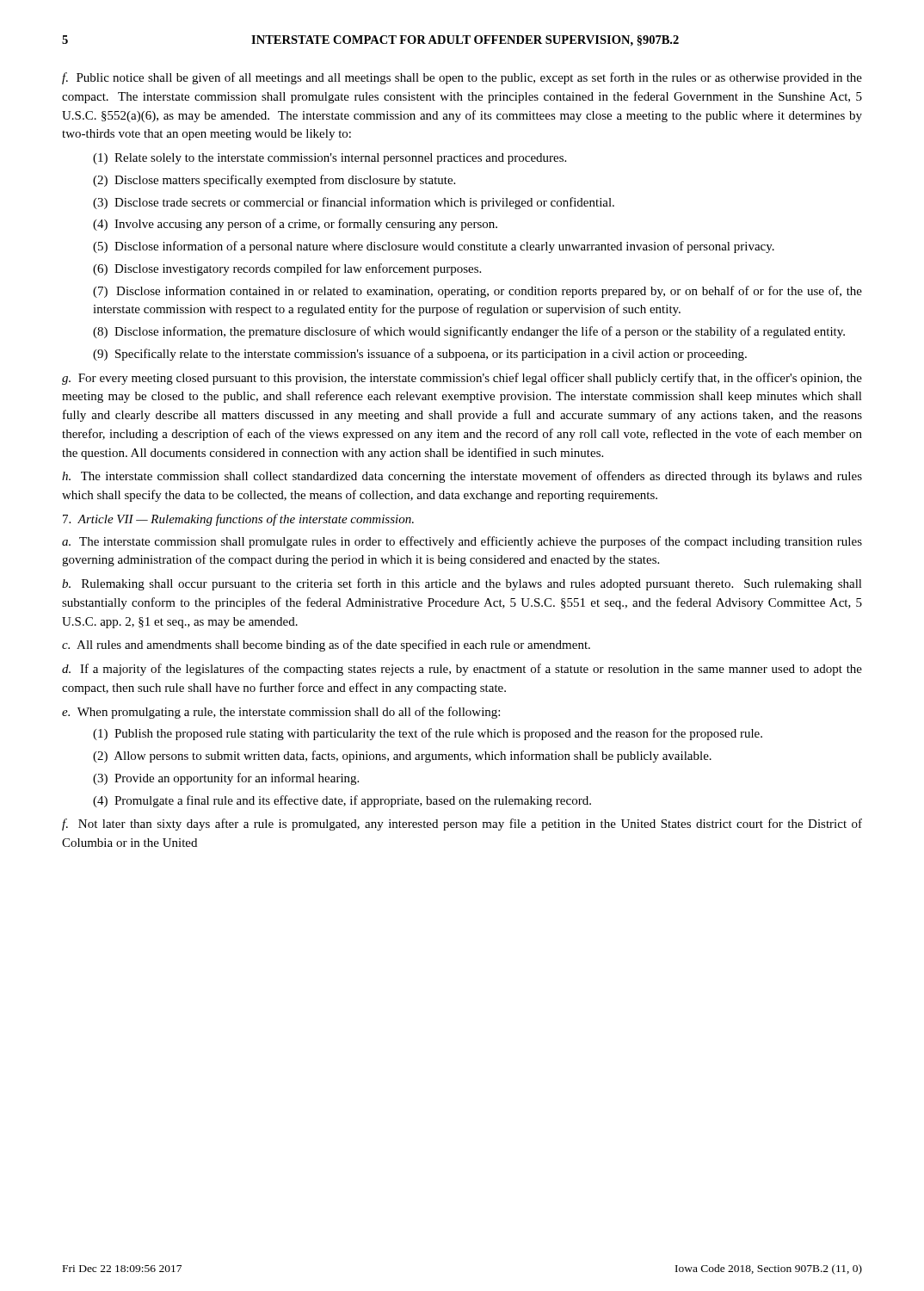924x1291 pixels.
Task: Point to the passage starting "g. For every meeting closed pursuant to this"
Action: (462, 416)
